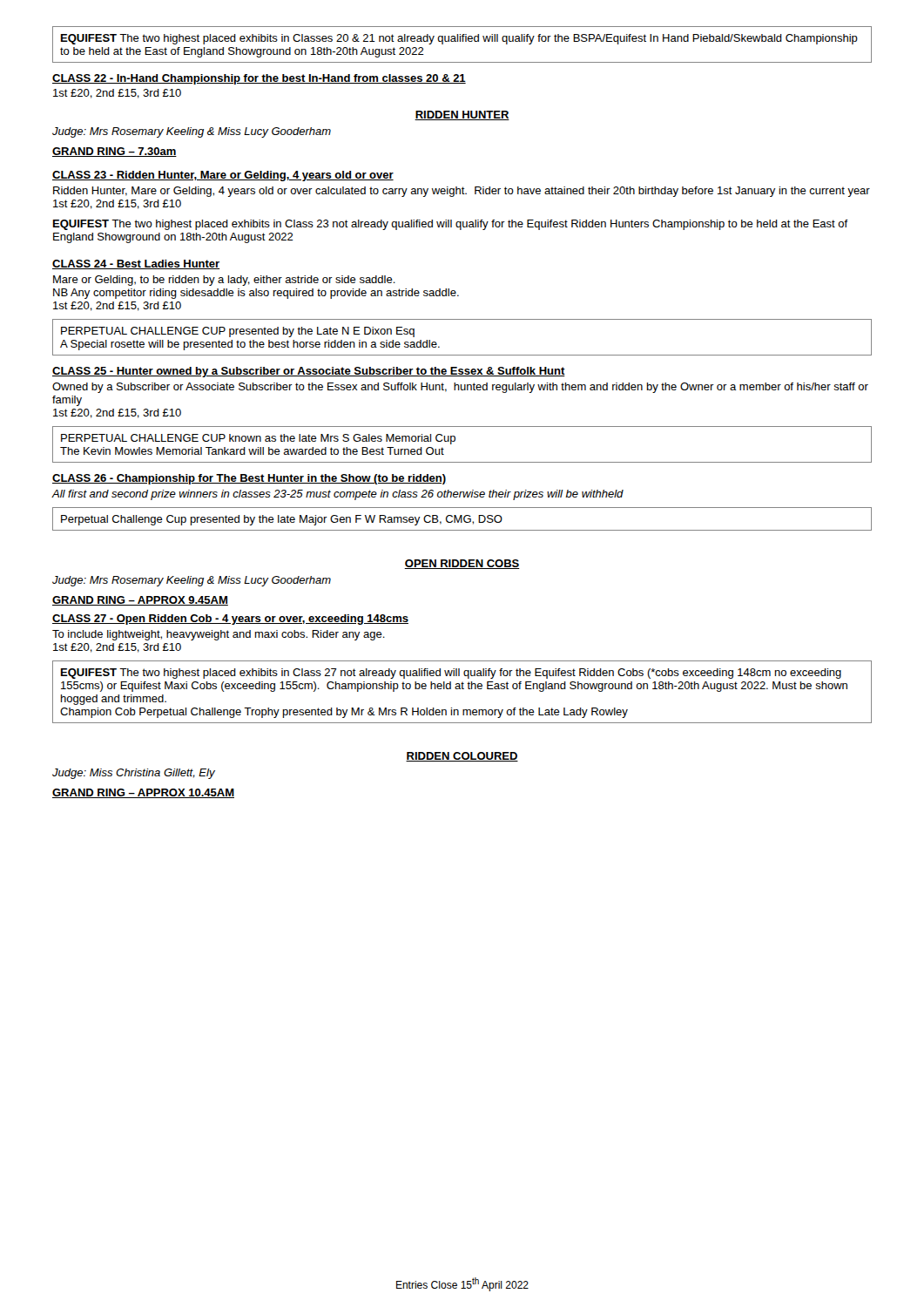Locate the passage starting "CLASS 27 -"
The height and width of the screenshot is (1307, 924).
[x=230, y=618]
